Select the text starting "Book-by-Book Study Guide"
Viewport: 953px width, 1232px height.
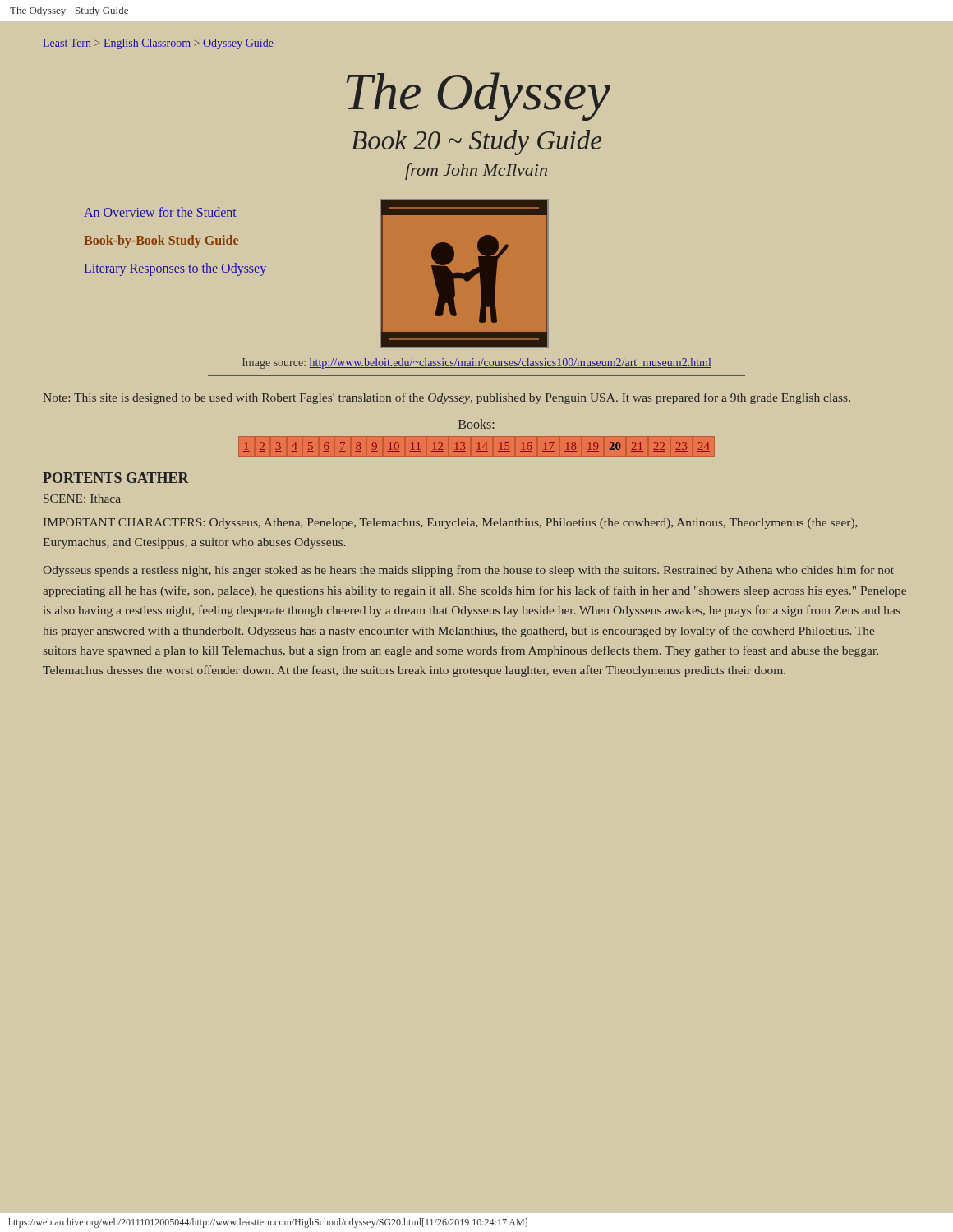(161, 240)
